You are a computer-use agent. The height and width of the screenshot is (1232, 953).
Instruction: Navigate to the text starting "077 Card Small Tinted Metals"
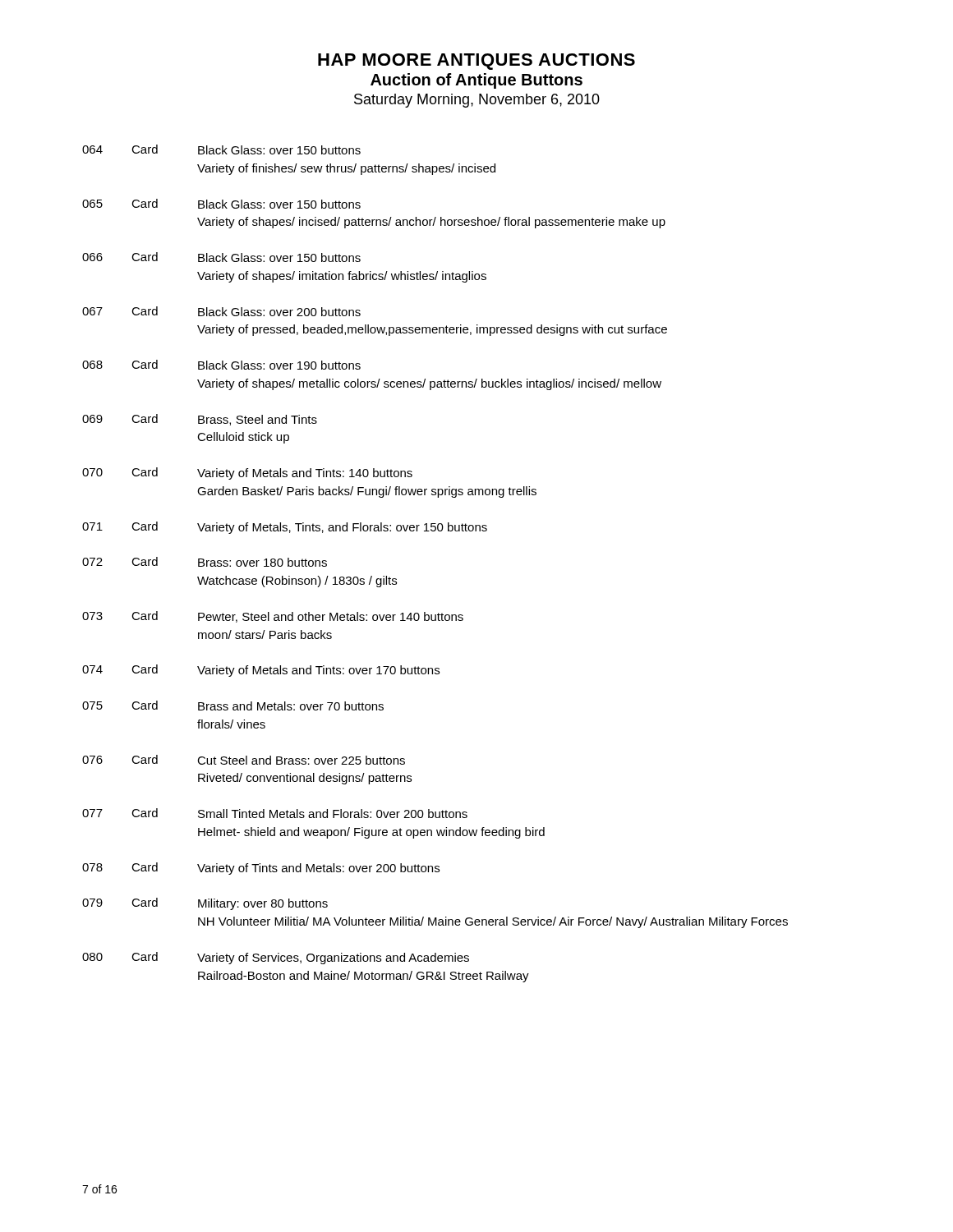(x=476, y=823)
